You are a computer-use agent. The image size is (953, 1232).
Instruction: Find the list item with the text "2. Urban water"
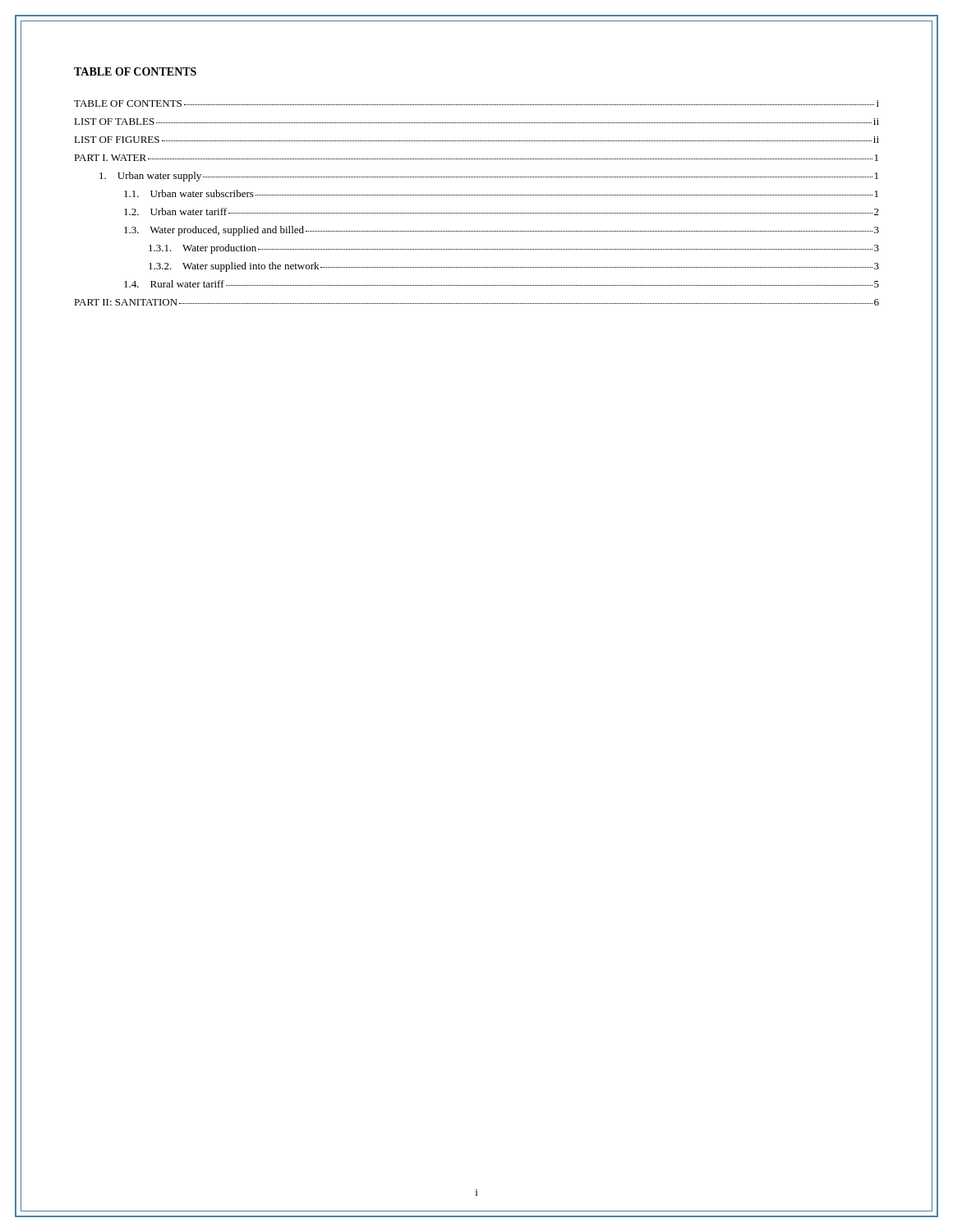(501, 212)
